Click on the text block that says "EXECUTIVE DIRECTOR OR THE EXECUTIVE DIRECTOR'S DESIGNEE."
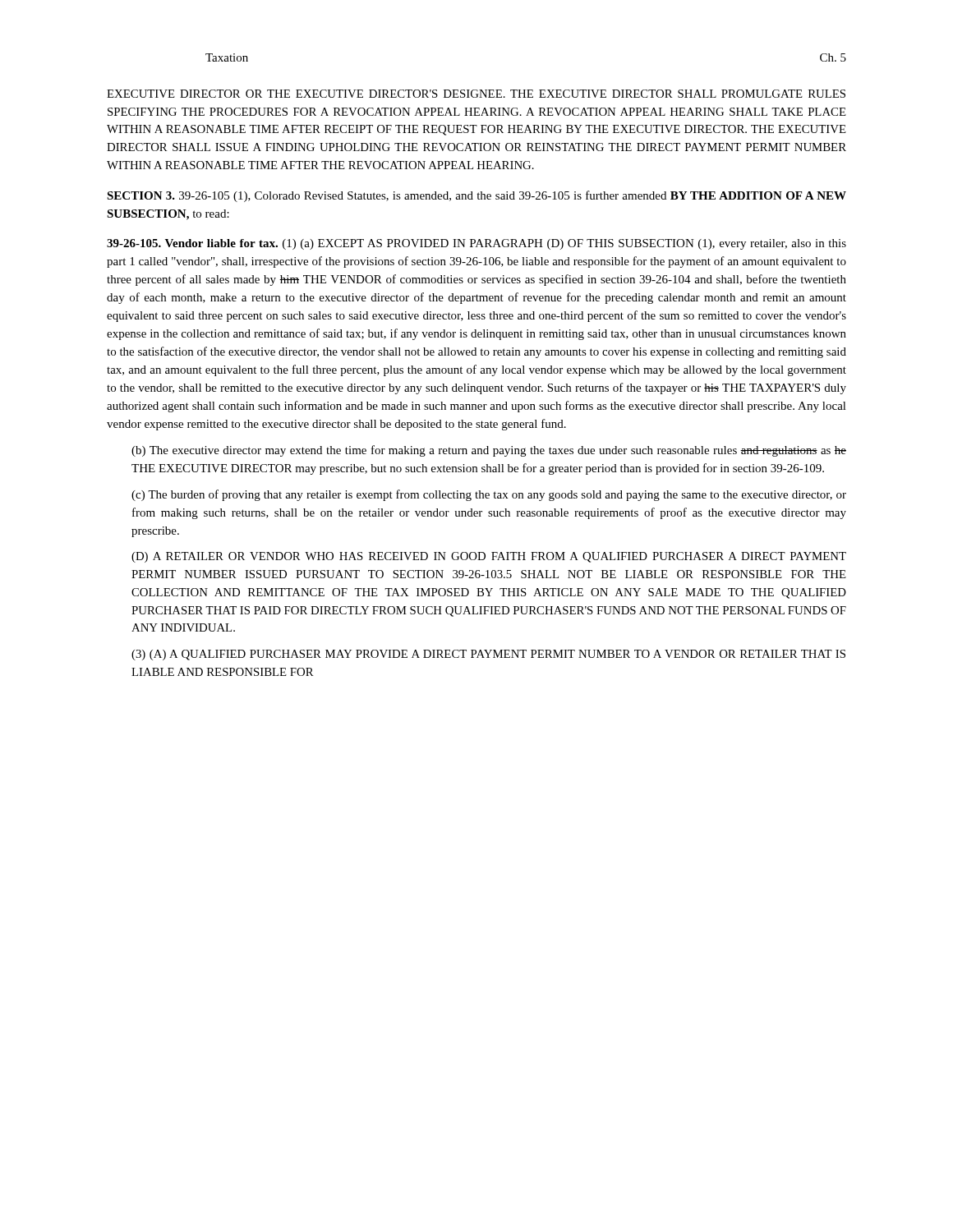The height and width of the screenshot is (1232, 953). point(476,129)
